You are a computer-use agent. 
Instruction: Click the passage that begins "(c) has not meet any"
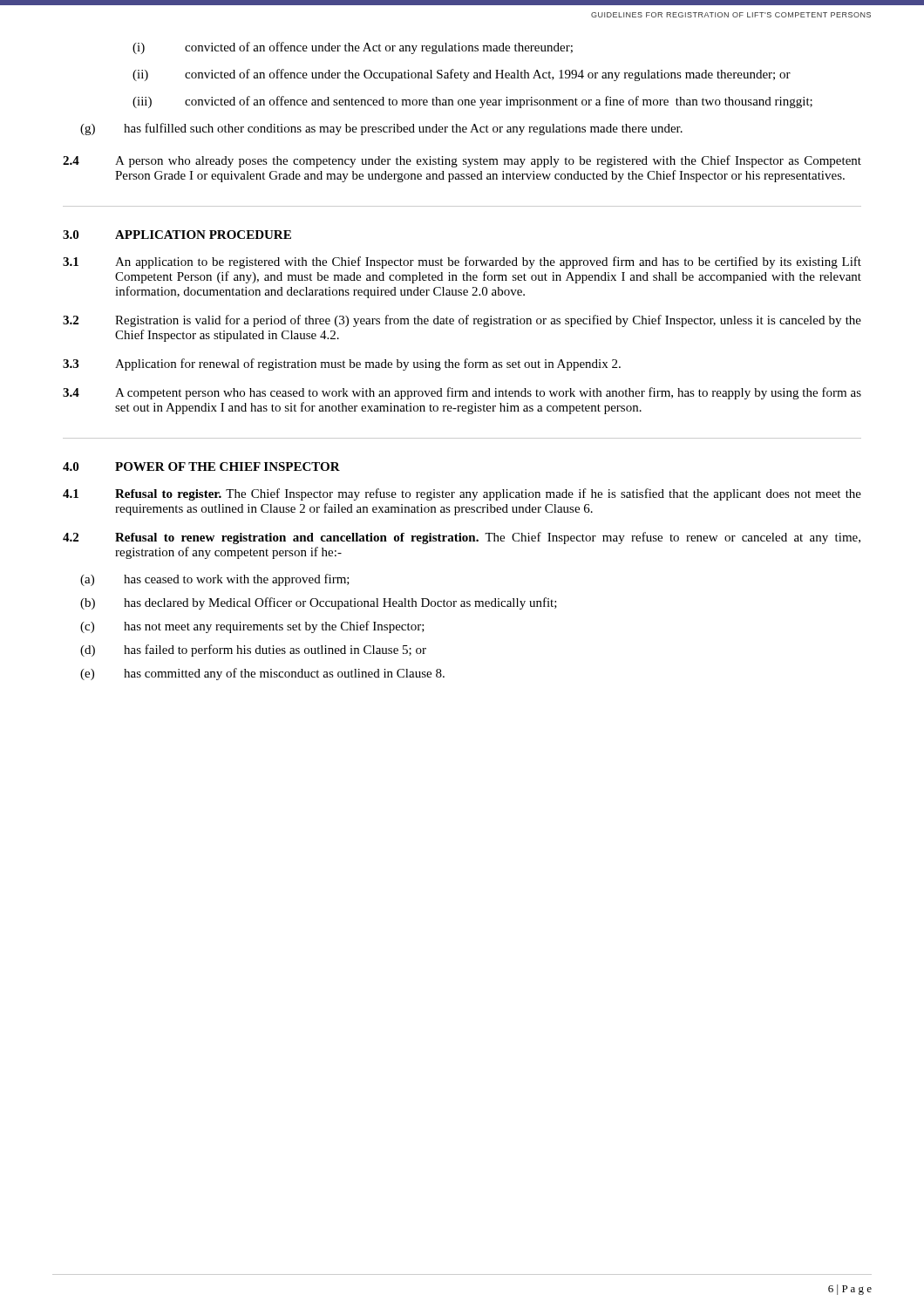[x=252, y=627]
